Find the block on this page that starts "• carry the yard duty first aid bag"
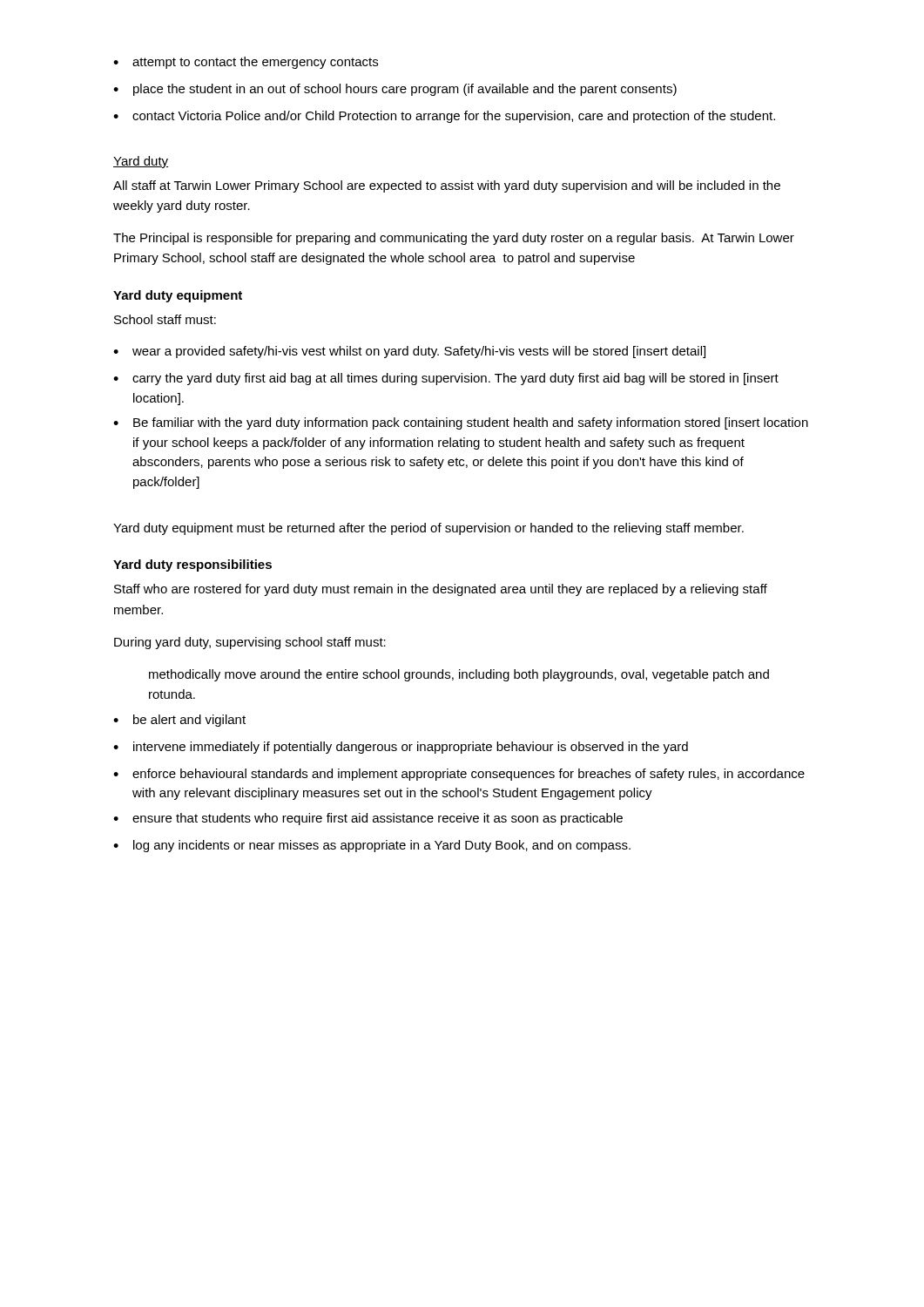Screen dimensions: 1307x924 pyautogui.click(x=462, y=388)
